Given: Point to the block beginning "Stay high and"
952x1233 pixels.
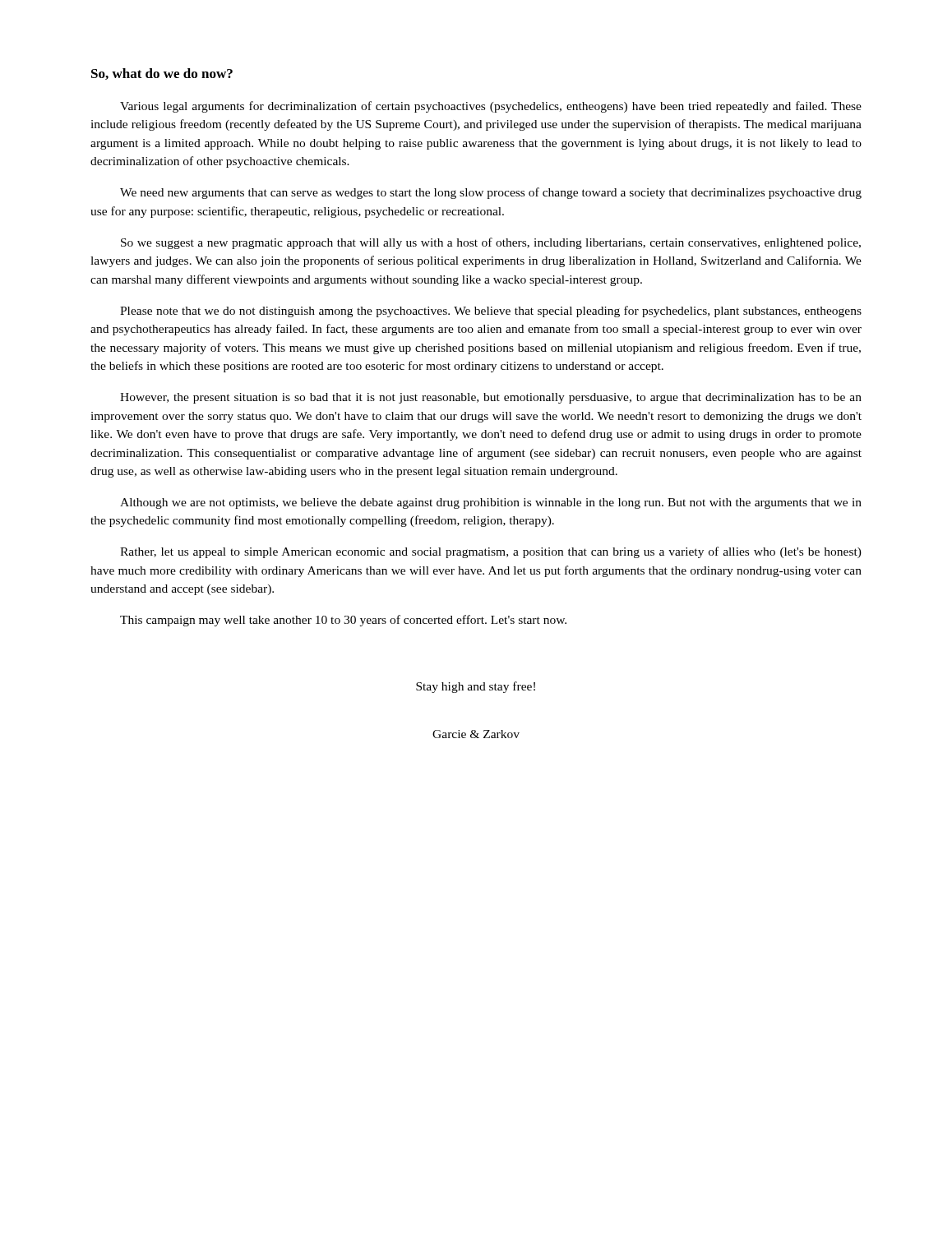Looking at the screenshot, I should (476, 686).
